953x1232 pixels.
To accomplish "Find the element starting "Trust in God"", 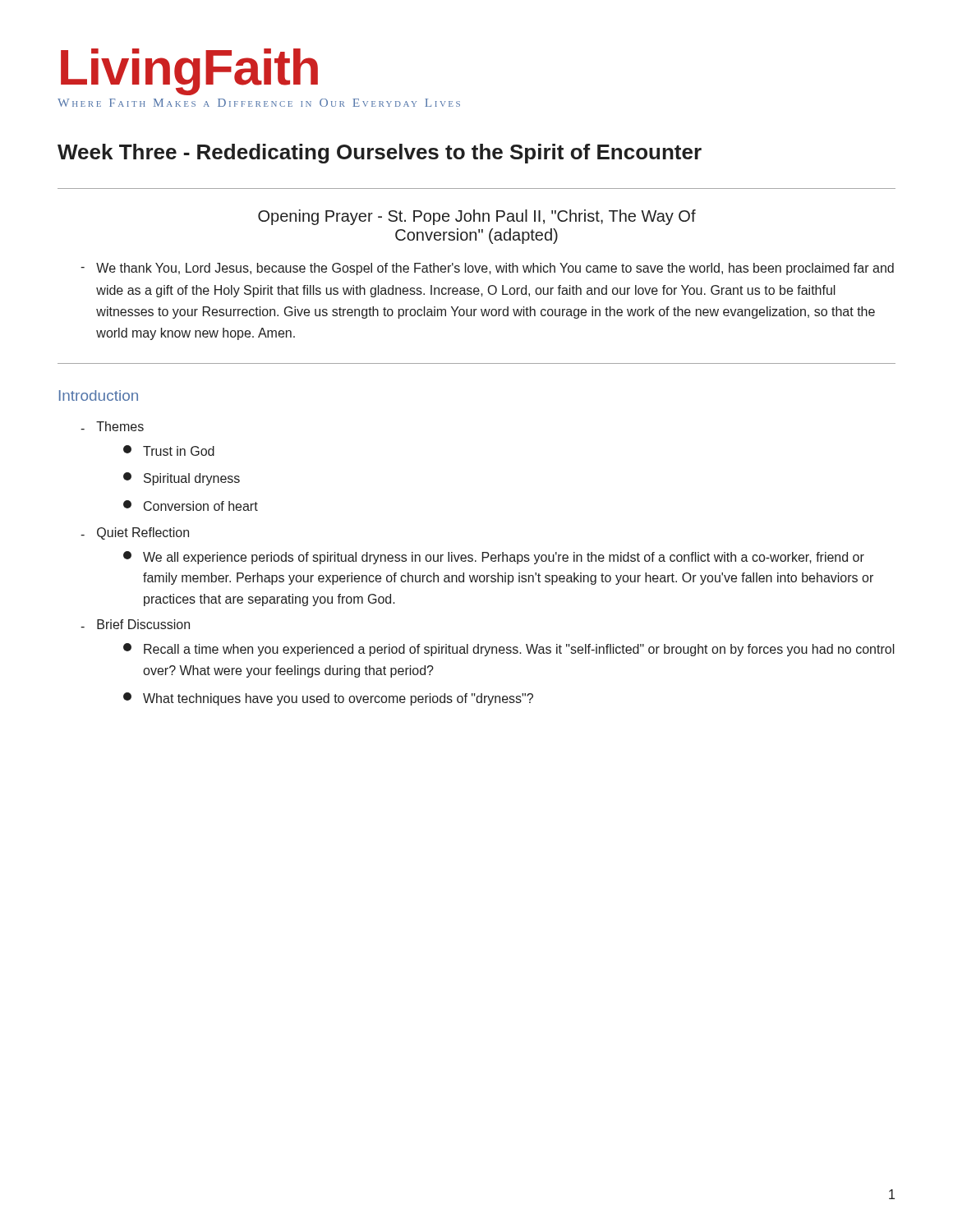I will coord(169,451).
